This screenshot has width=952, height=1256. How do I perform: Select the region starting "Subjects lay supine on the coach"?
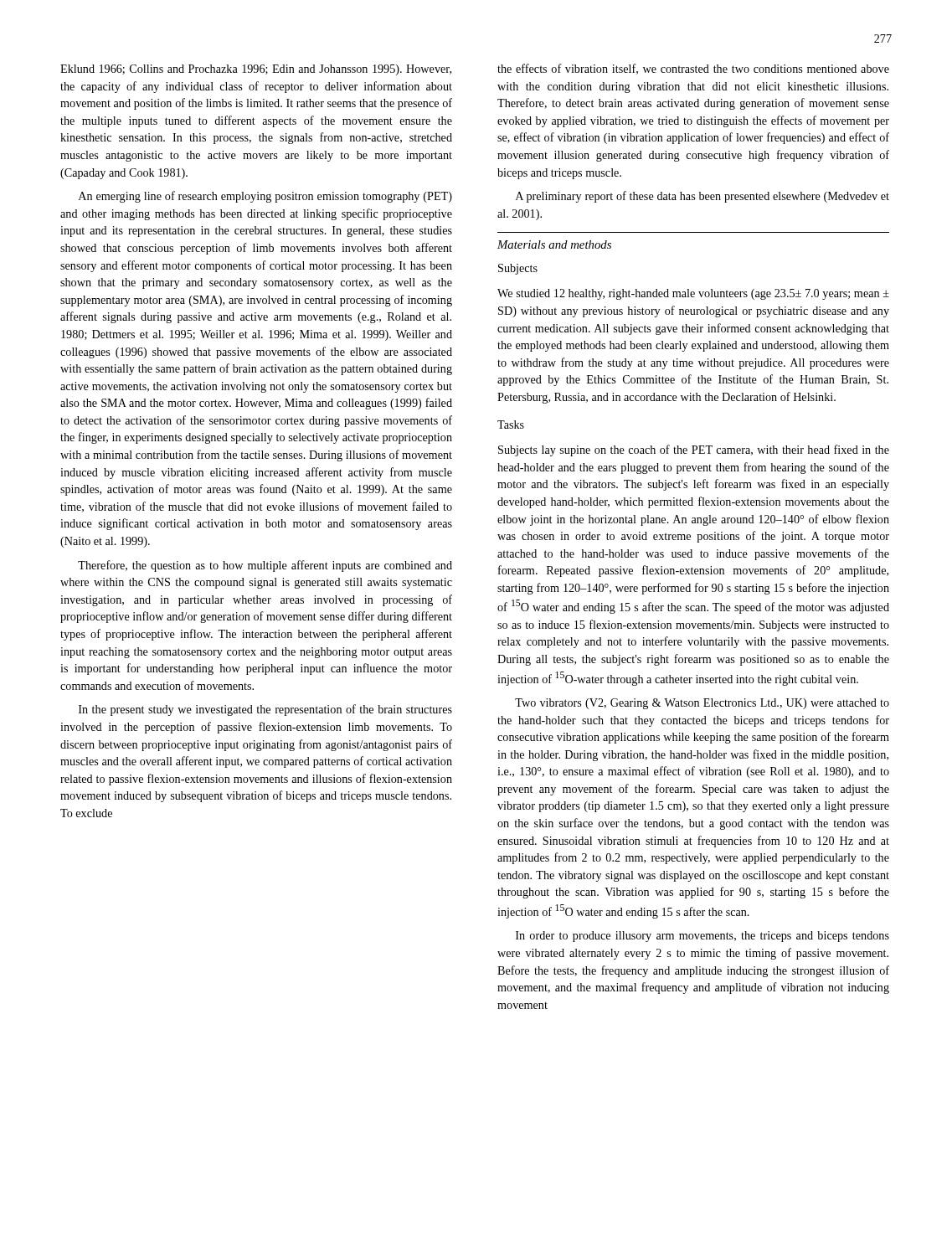click(x=693, y=564)
